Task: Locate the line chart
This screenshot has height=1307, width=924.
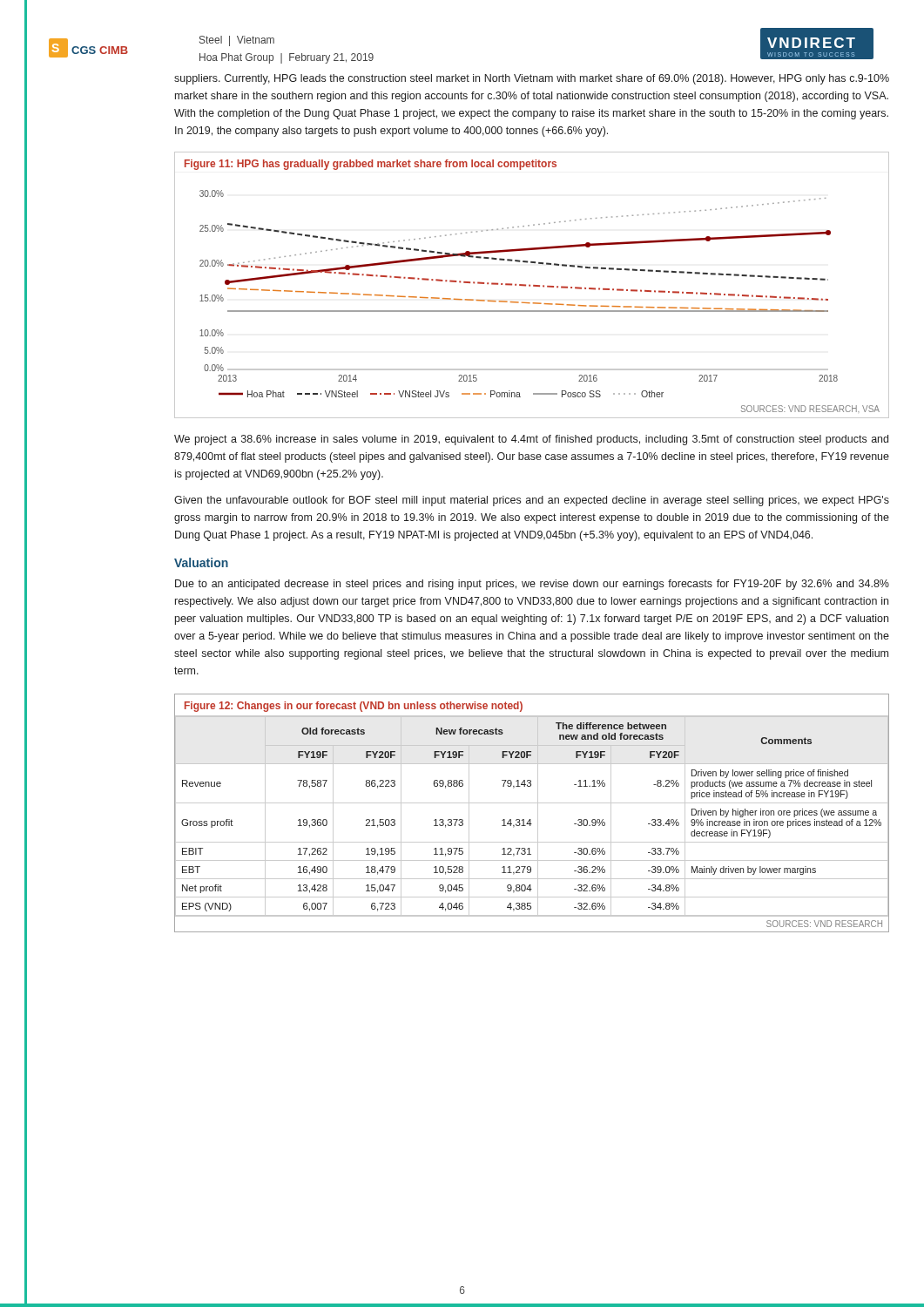Action: coord(532,285)
